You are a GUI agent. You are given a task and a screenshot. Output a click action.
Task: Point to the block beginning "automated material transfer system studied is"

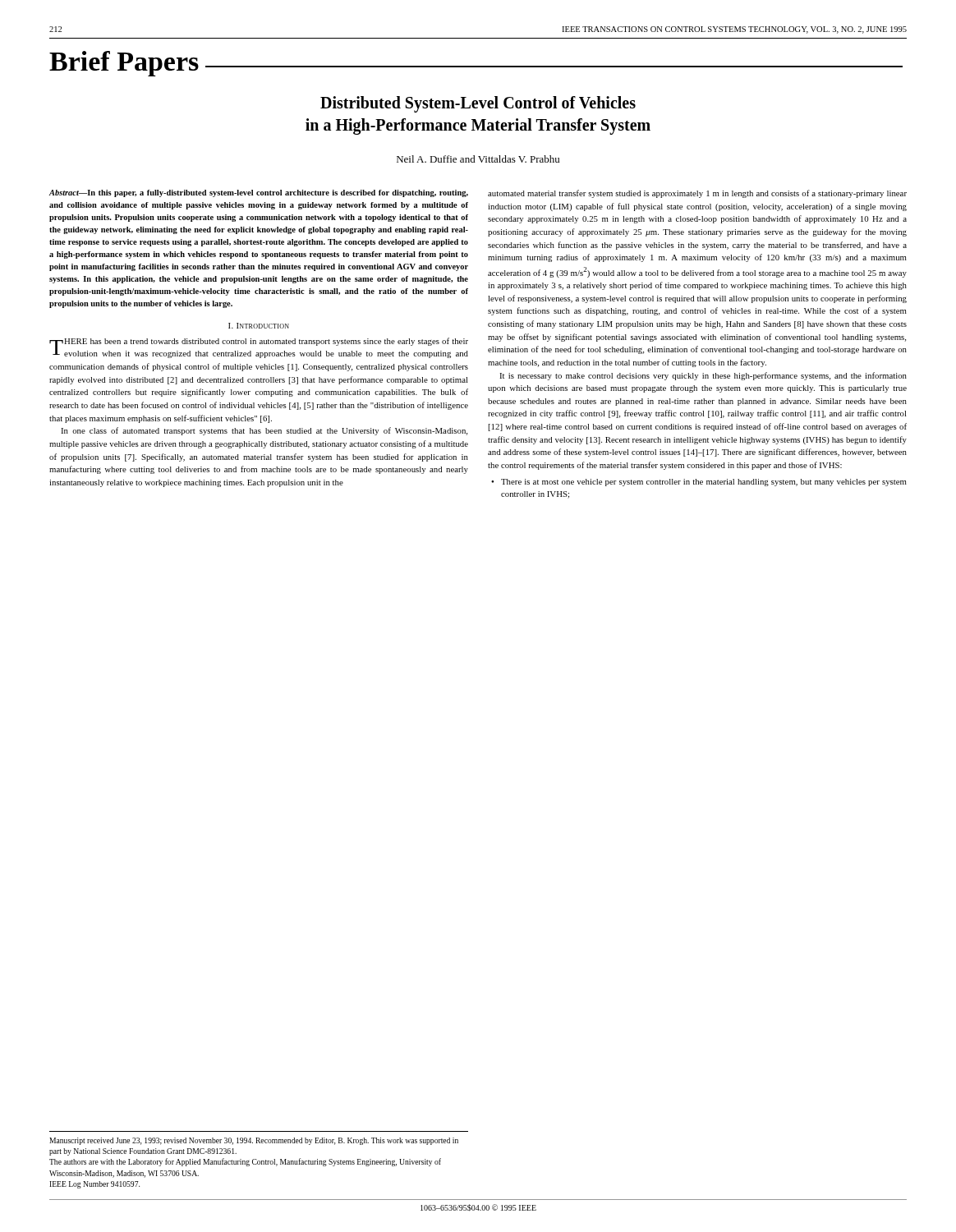(697, 330)
